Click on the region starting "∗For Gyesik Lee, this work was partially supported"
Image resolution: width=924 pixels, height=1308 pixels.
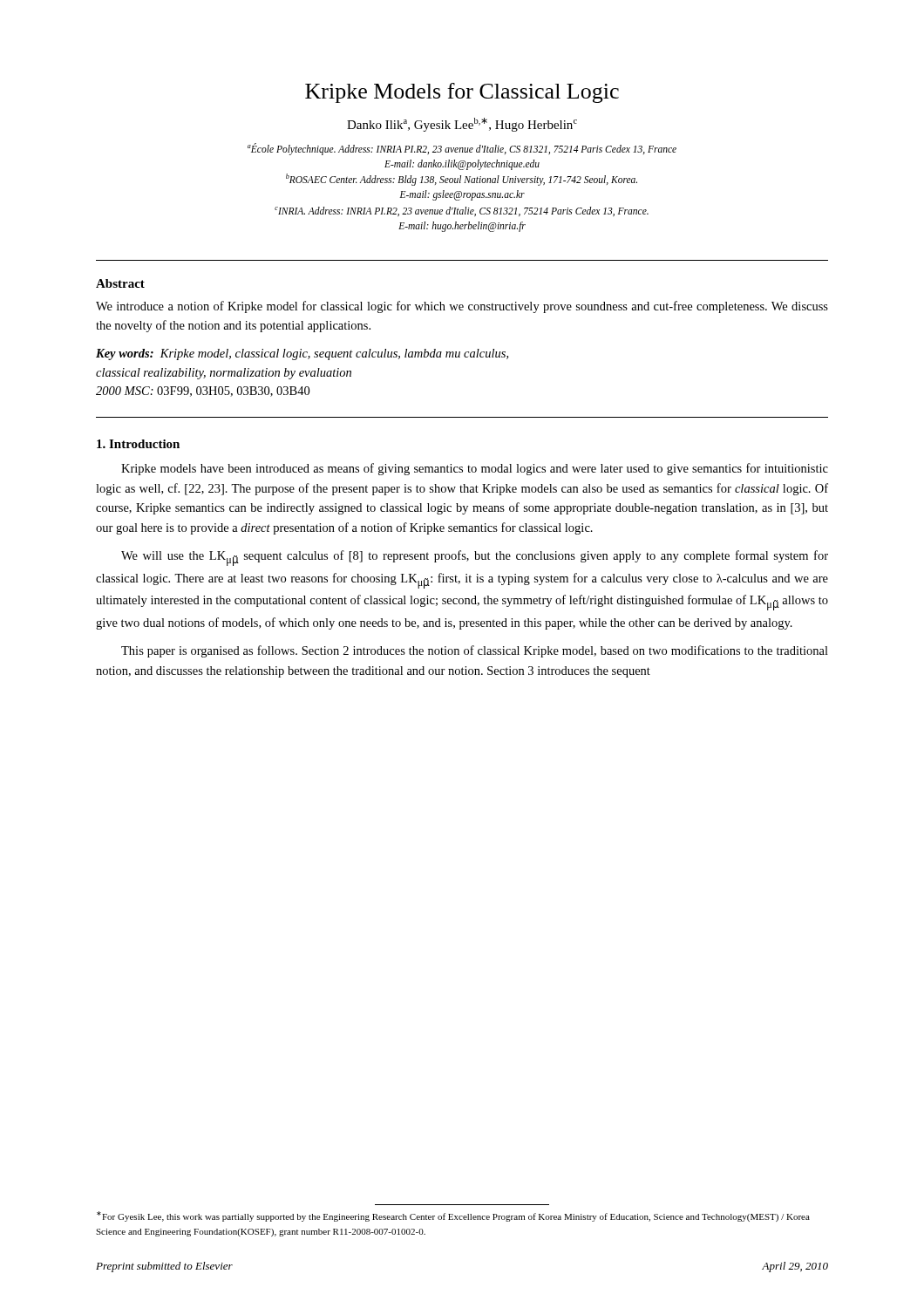click(x=453, y=1223)
